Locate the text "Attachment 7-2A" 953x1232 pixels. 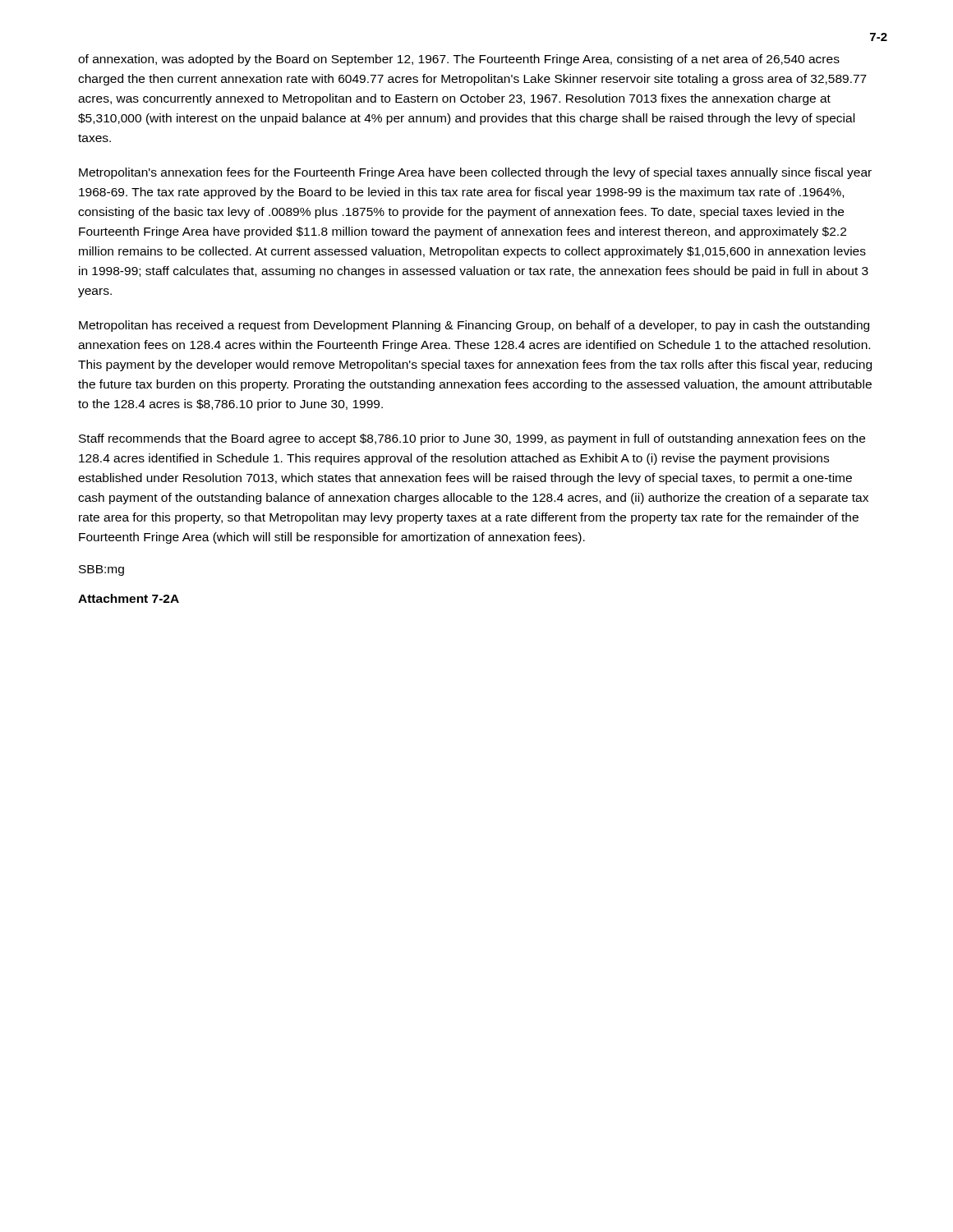pos(129,599)
